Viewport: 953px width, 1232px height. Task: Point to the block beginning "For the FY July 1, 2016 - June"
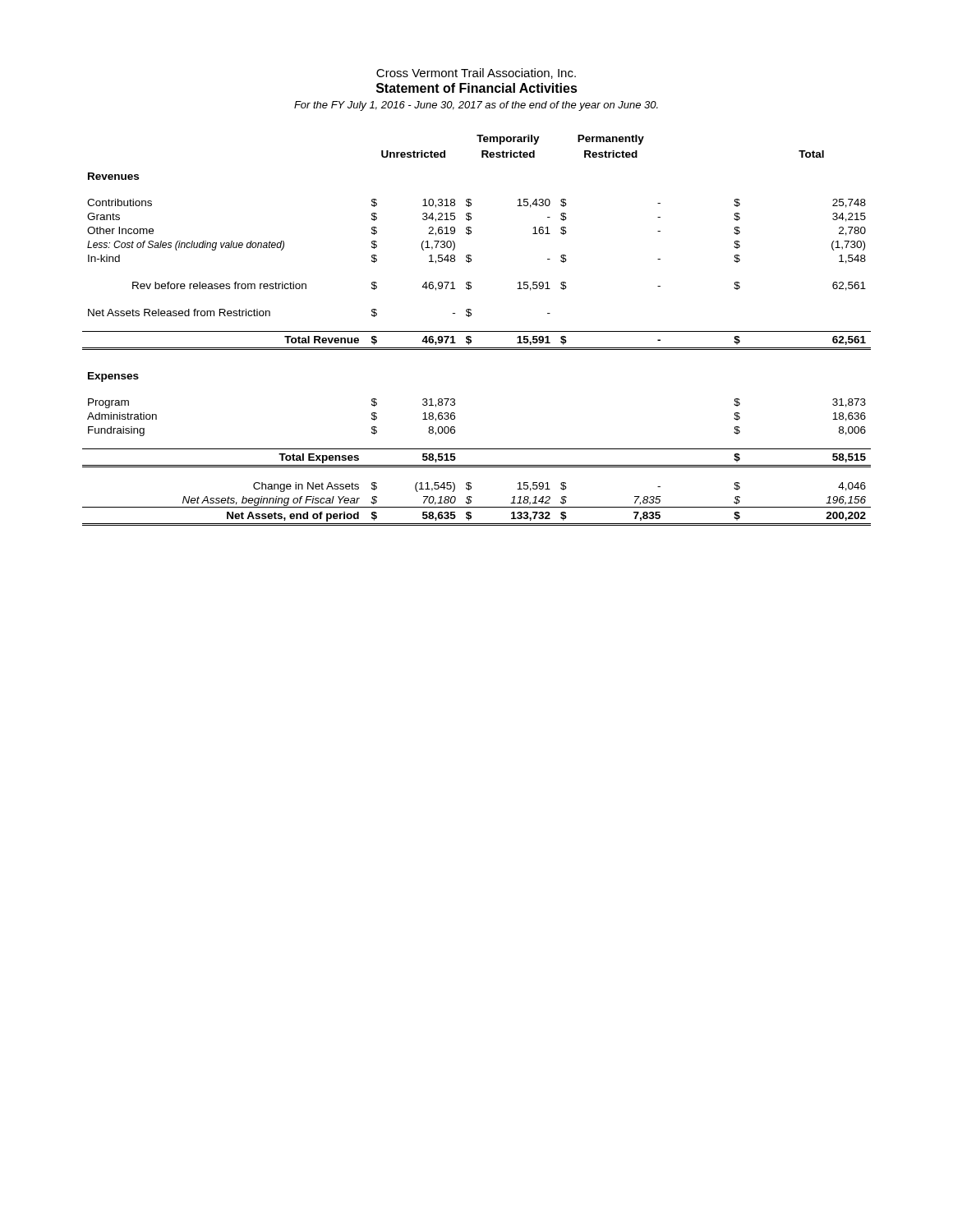(x=476, y=105)
